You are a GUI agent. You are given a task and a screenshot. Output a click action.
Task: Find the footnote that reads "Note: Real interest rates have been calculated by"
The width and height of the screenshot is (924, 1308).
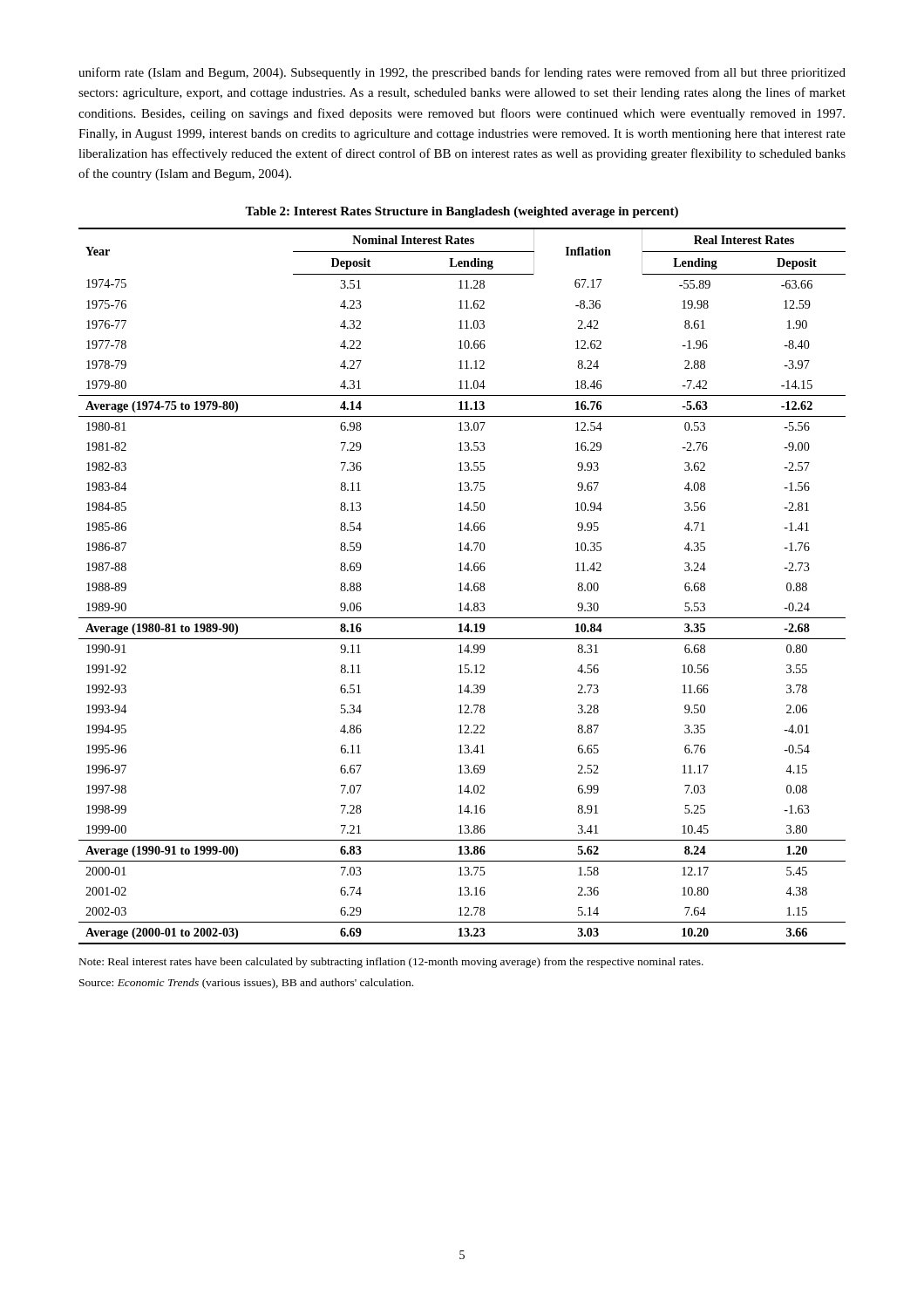[x=391, y=961]
